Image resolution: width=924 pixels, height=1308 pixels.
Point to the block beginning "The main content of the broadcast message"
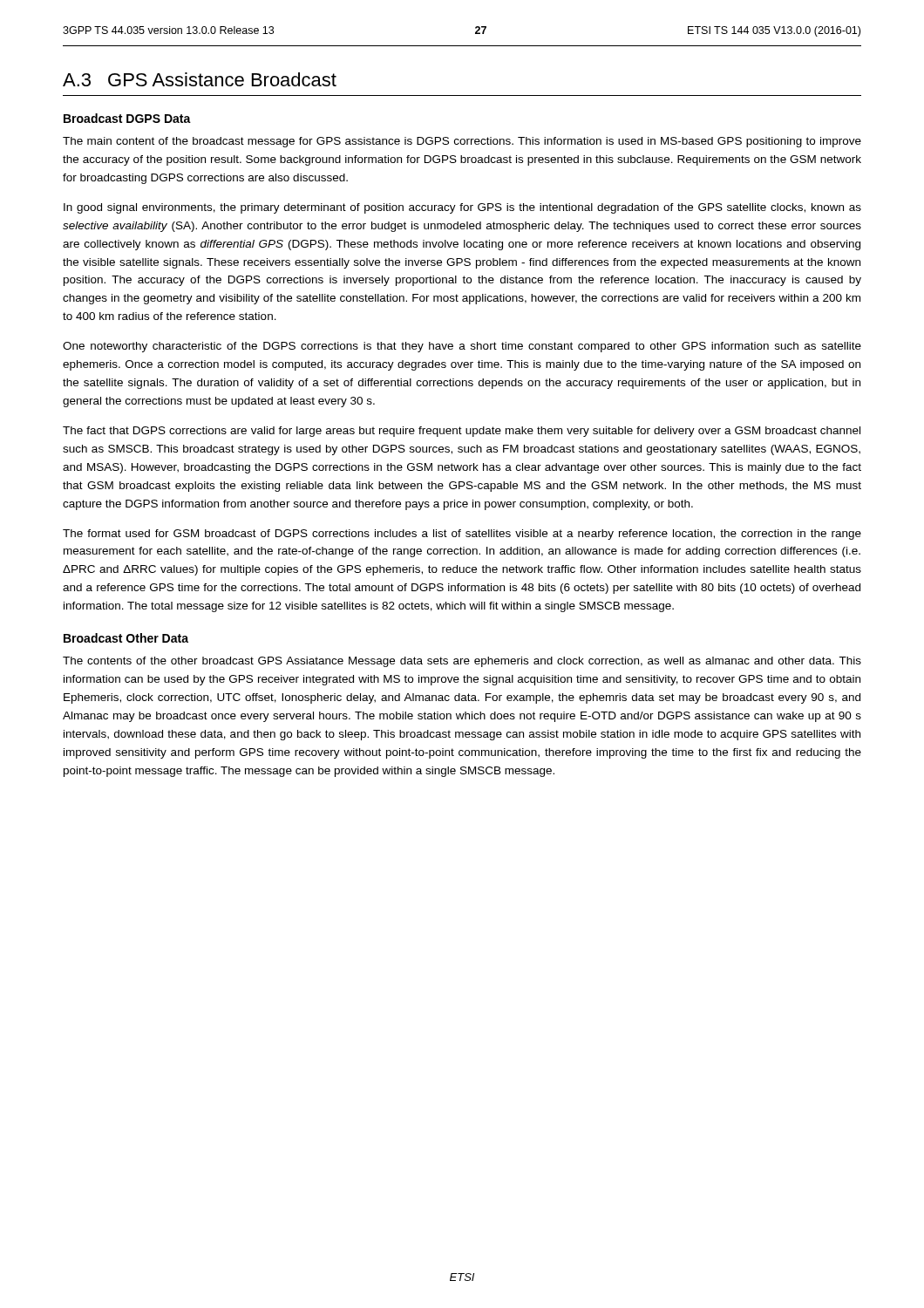click(462, 159)
